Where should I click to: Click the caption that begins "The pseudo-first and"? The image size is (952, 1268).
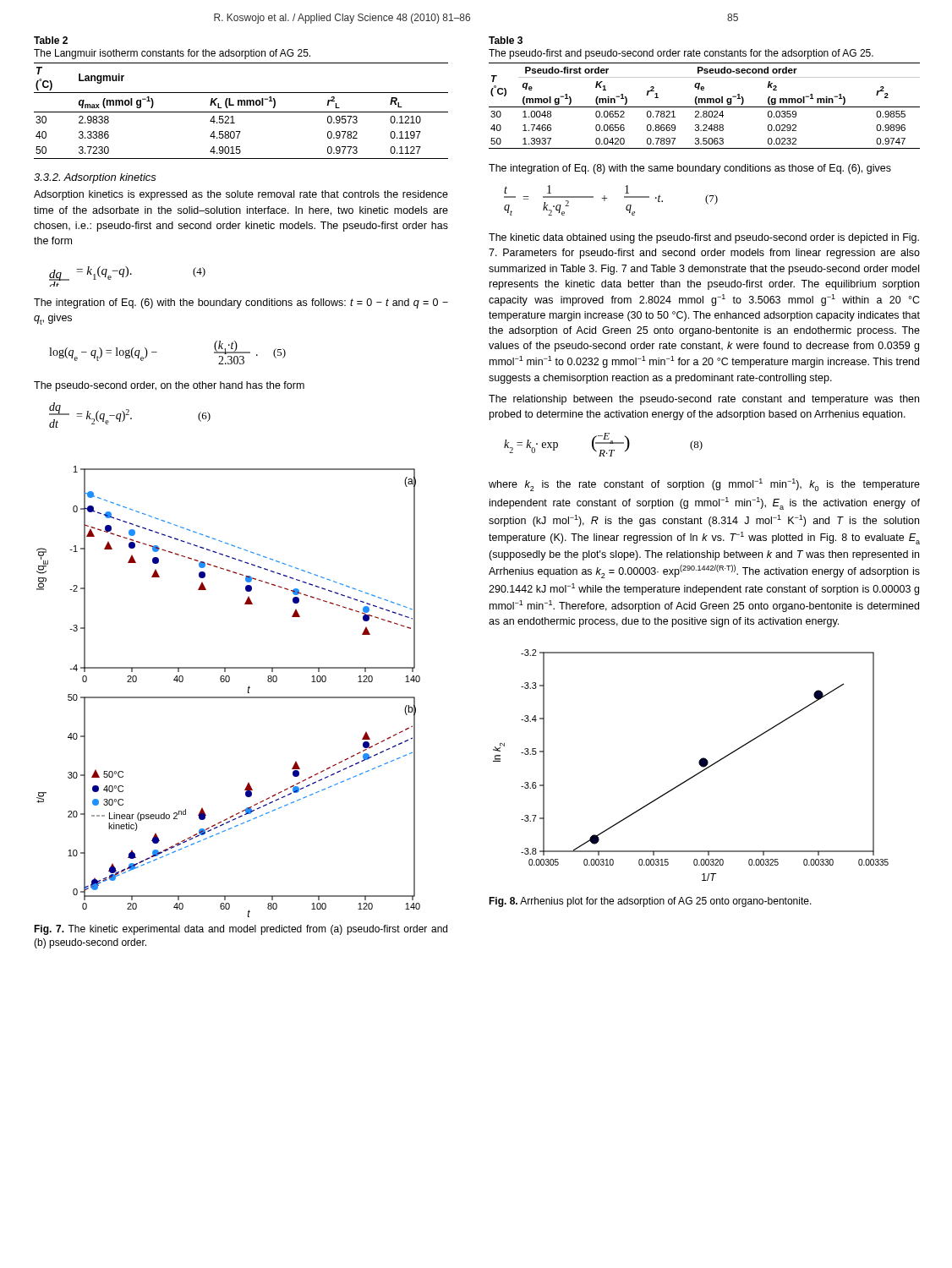click(x=681, y=53)
